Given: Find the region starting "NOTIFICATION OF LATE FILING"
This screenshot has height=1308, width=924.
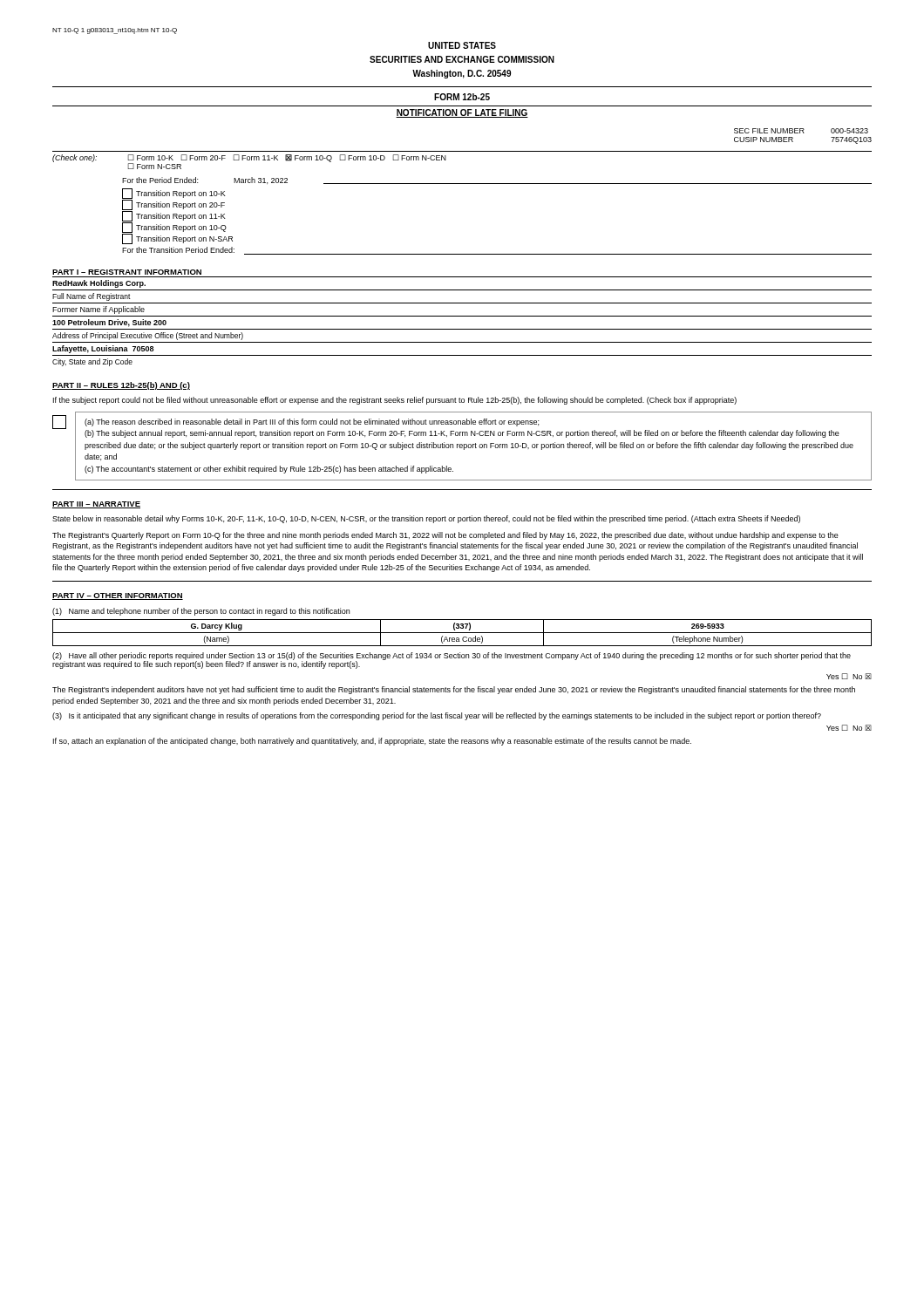Looking at the screenshot, I should click(x=462, y=113).
